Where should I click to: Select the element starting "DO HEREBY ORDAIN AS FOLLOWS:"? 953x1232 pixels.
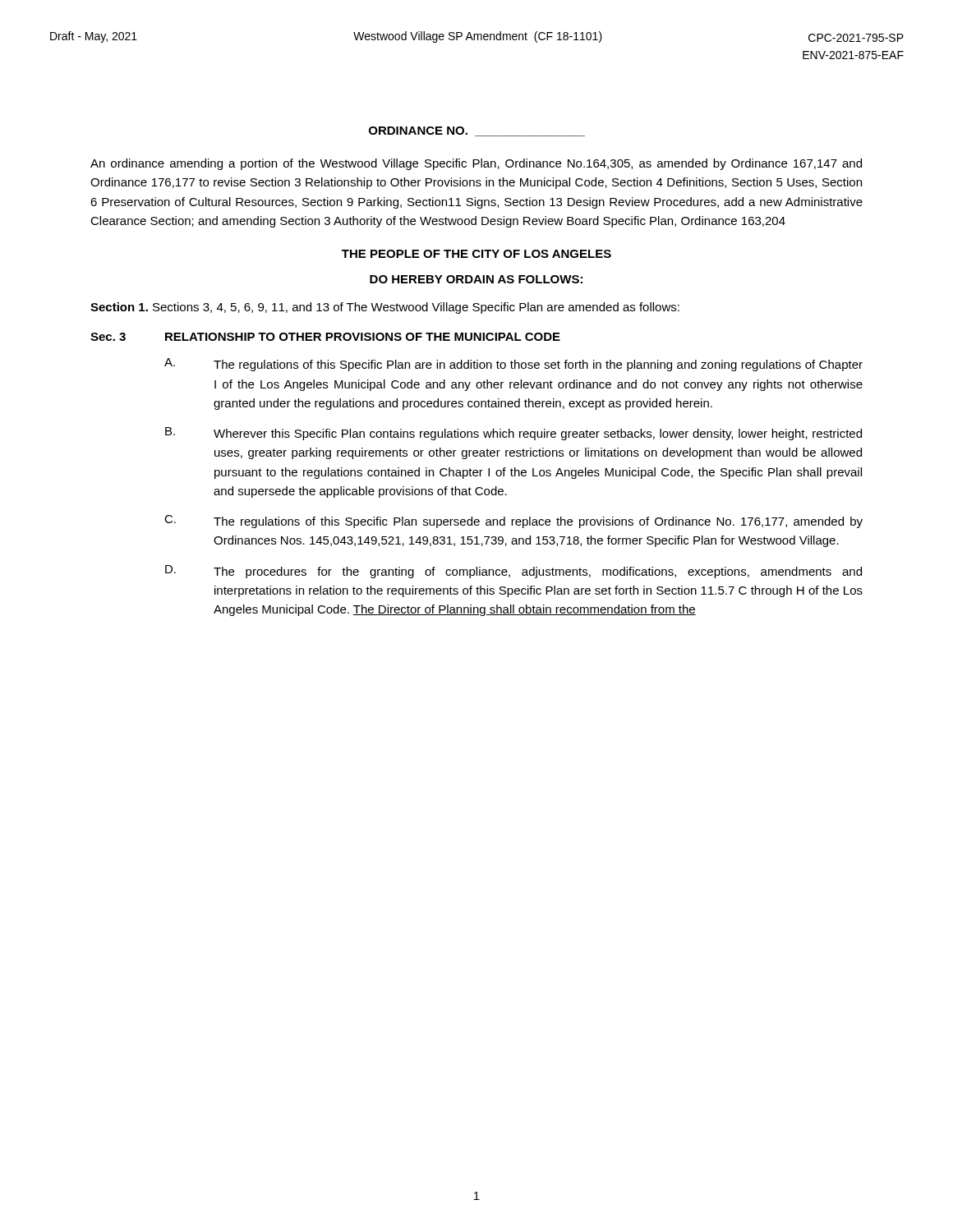pos(476,279)
